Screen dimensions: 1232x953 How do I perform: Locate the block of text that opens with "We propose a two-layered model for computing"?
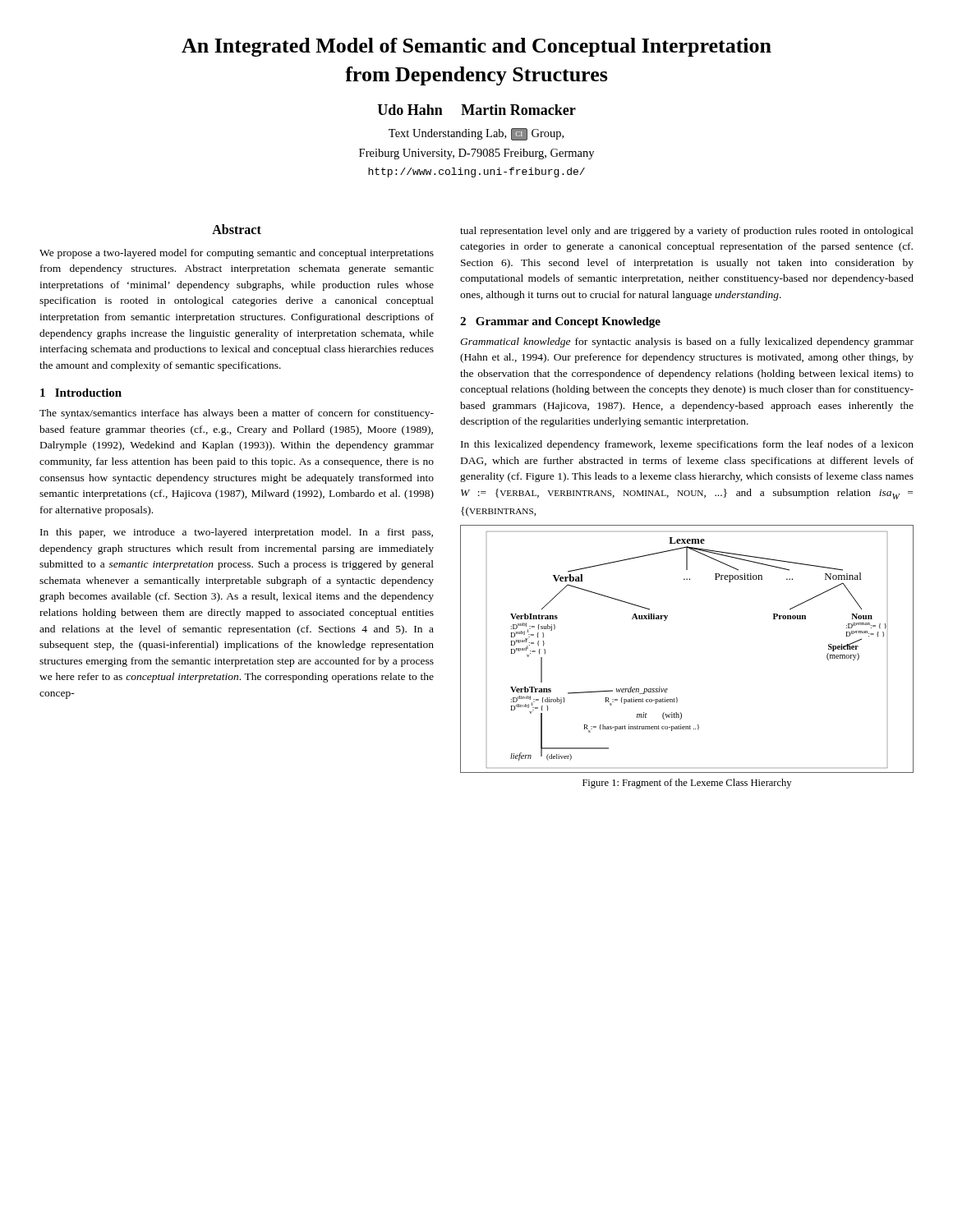click(x=237, y=309)
